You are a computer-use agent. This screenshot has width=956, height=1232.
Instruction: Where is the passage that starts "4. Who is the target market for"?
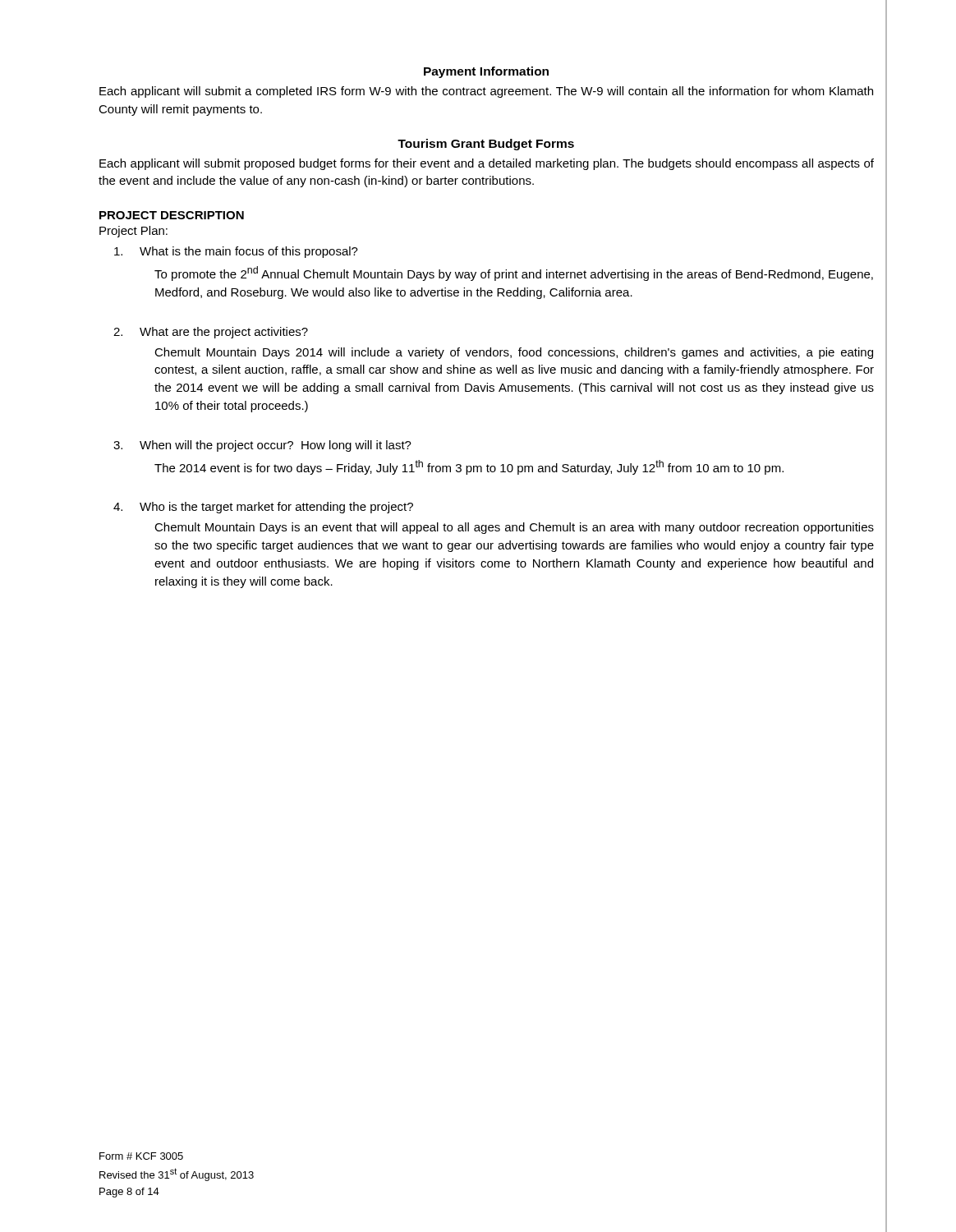click(486, 545)
